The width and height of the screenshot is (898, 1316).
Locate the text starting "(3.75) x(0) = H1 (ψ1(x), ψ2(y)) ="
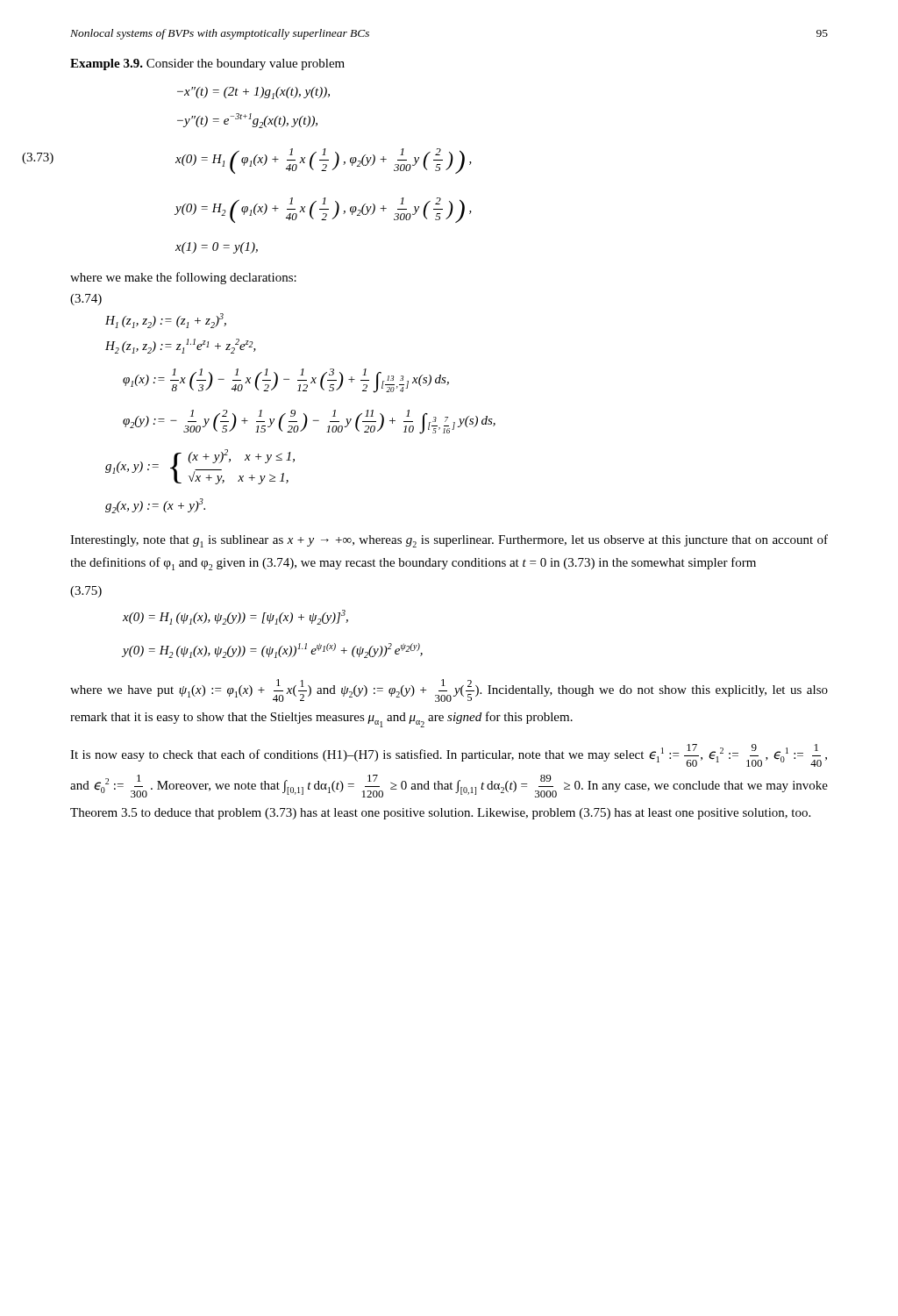tap(86, 592)
